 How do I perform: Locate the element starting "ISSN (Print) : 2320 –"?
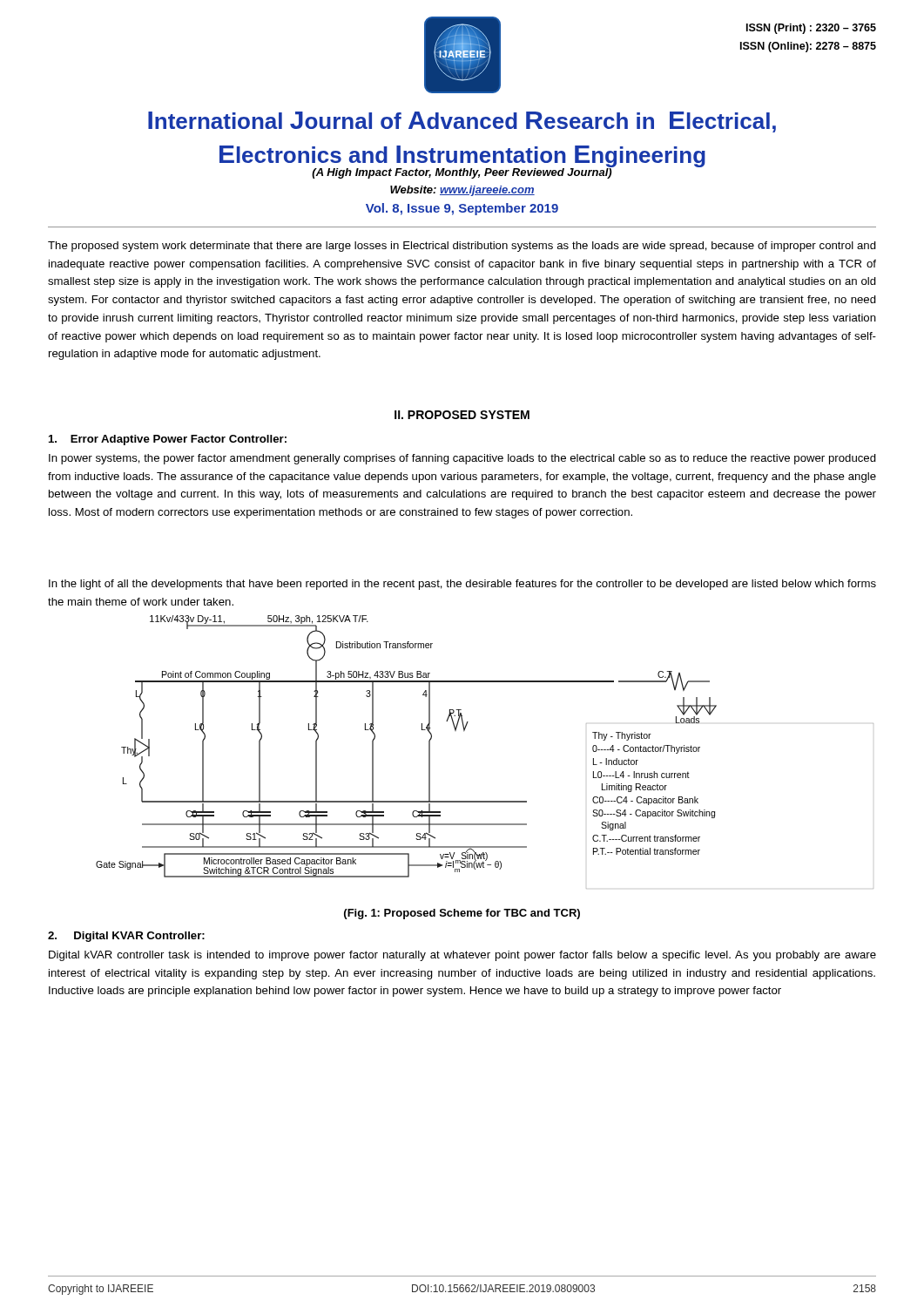click(x=808, y=37)
